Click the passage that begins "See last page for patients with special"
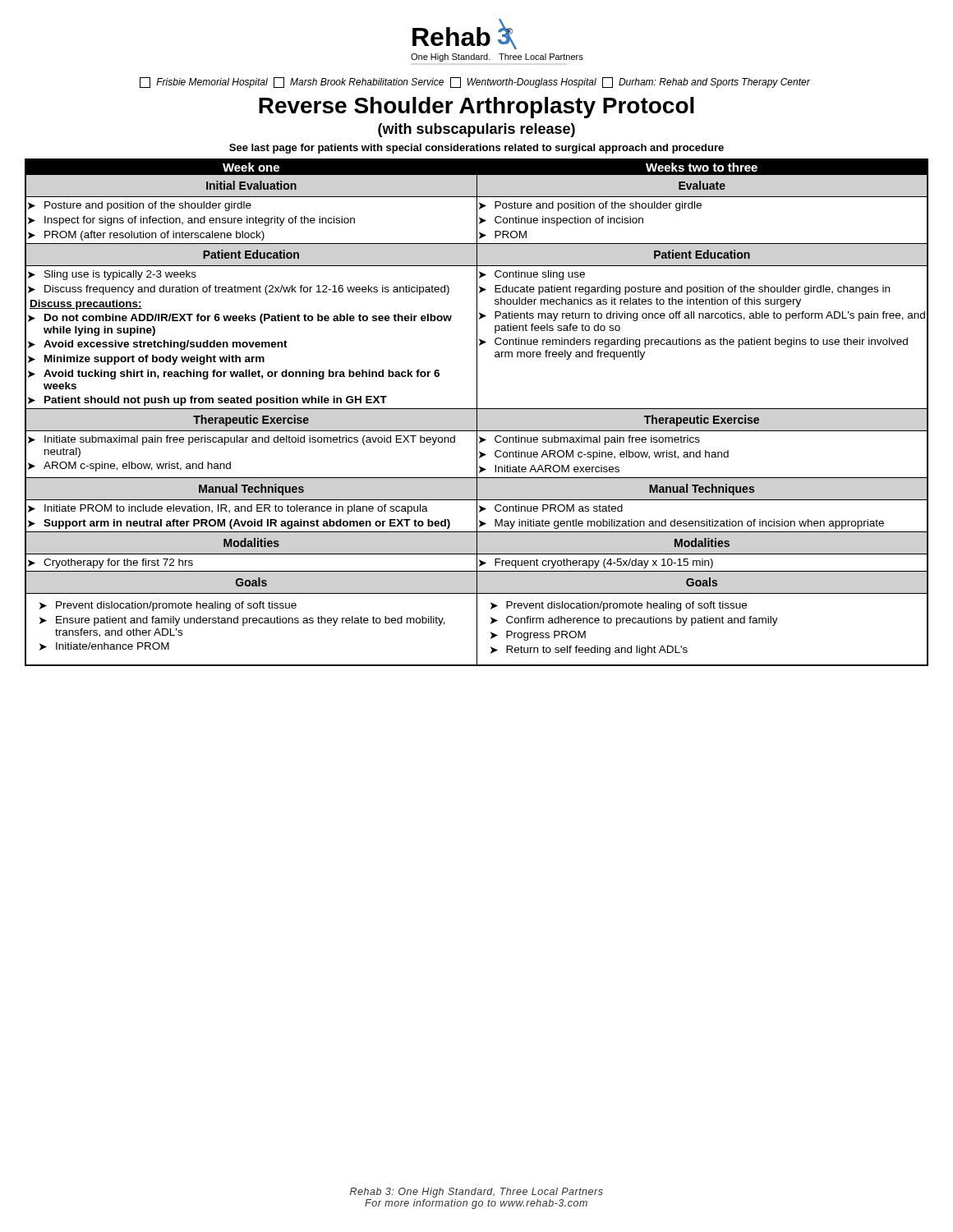Image resolution: width=953 pixels, height=1232 pixels. click(x=476, y=148)
